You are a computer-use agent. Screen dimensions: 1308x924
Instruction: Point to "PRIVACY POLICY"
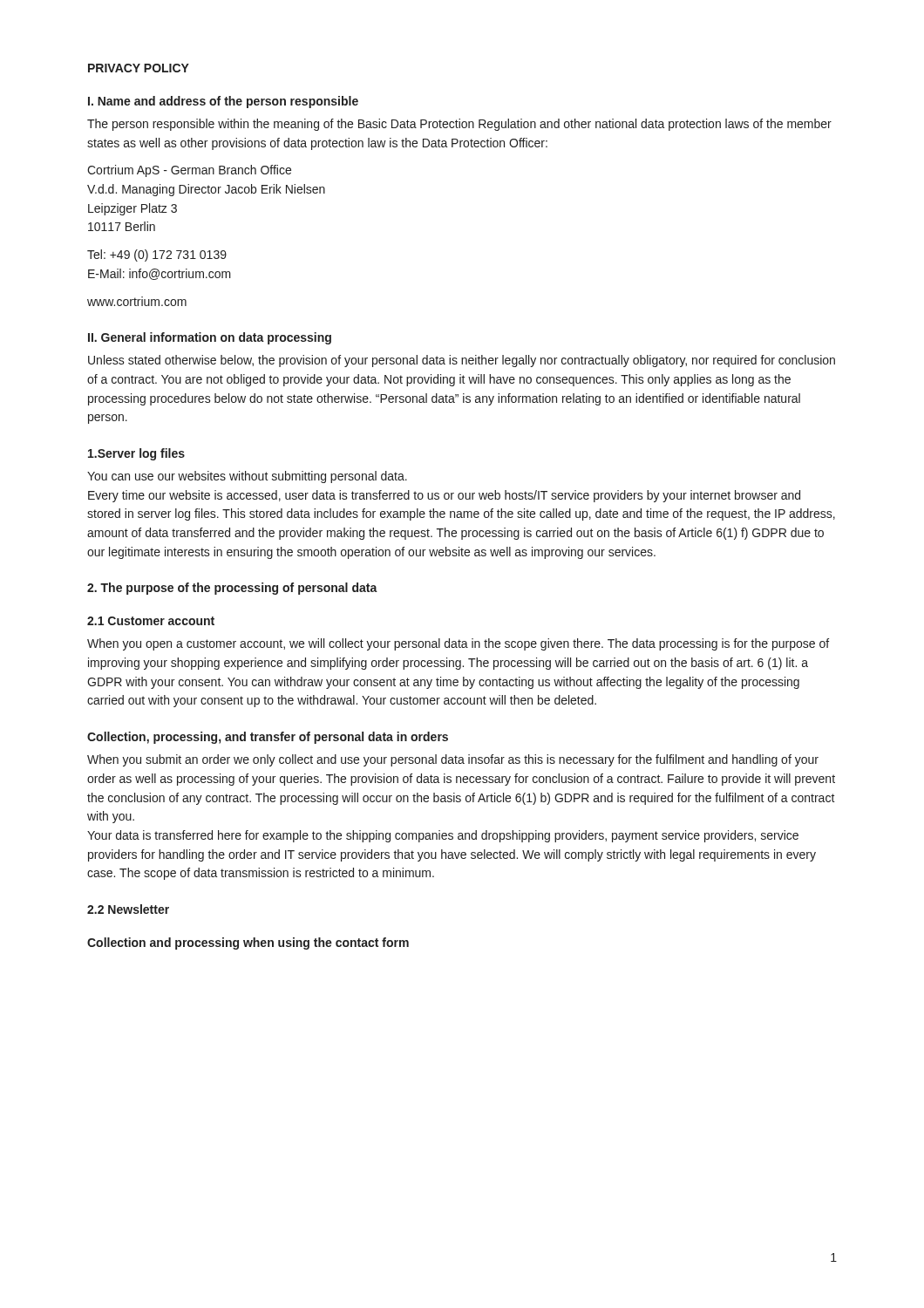click(x=138, y=68)
